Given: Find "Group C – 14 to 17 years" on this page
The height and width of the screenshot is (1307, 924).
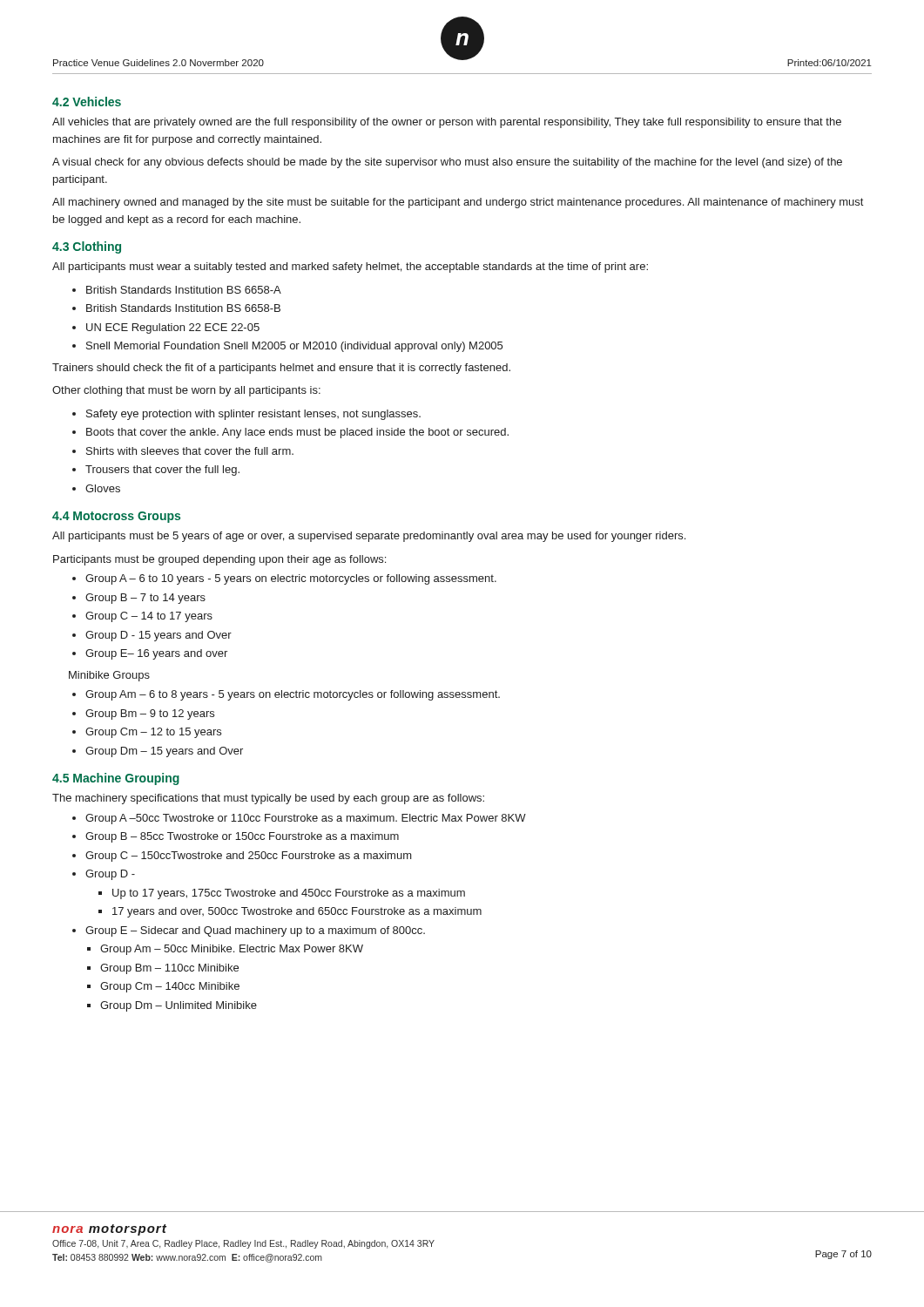Looking at the screenshot, I should pyautogui.click(x=149, y=616).
